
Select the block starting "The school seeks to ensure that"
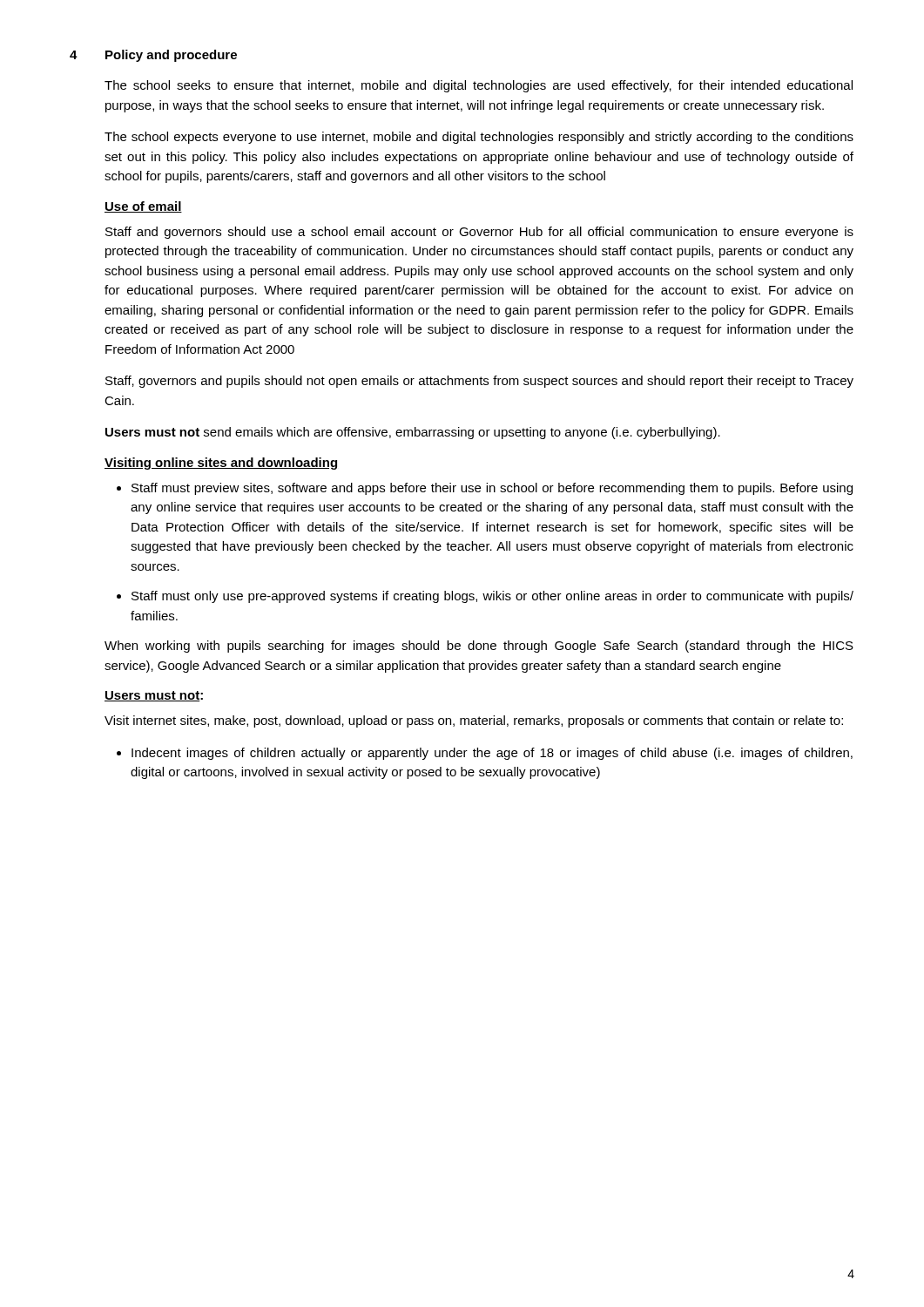[x=479, y=95]
